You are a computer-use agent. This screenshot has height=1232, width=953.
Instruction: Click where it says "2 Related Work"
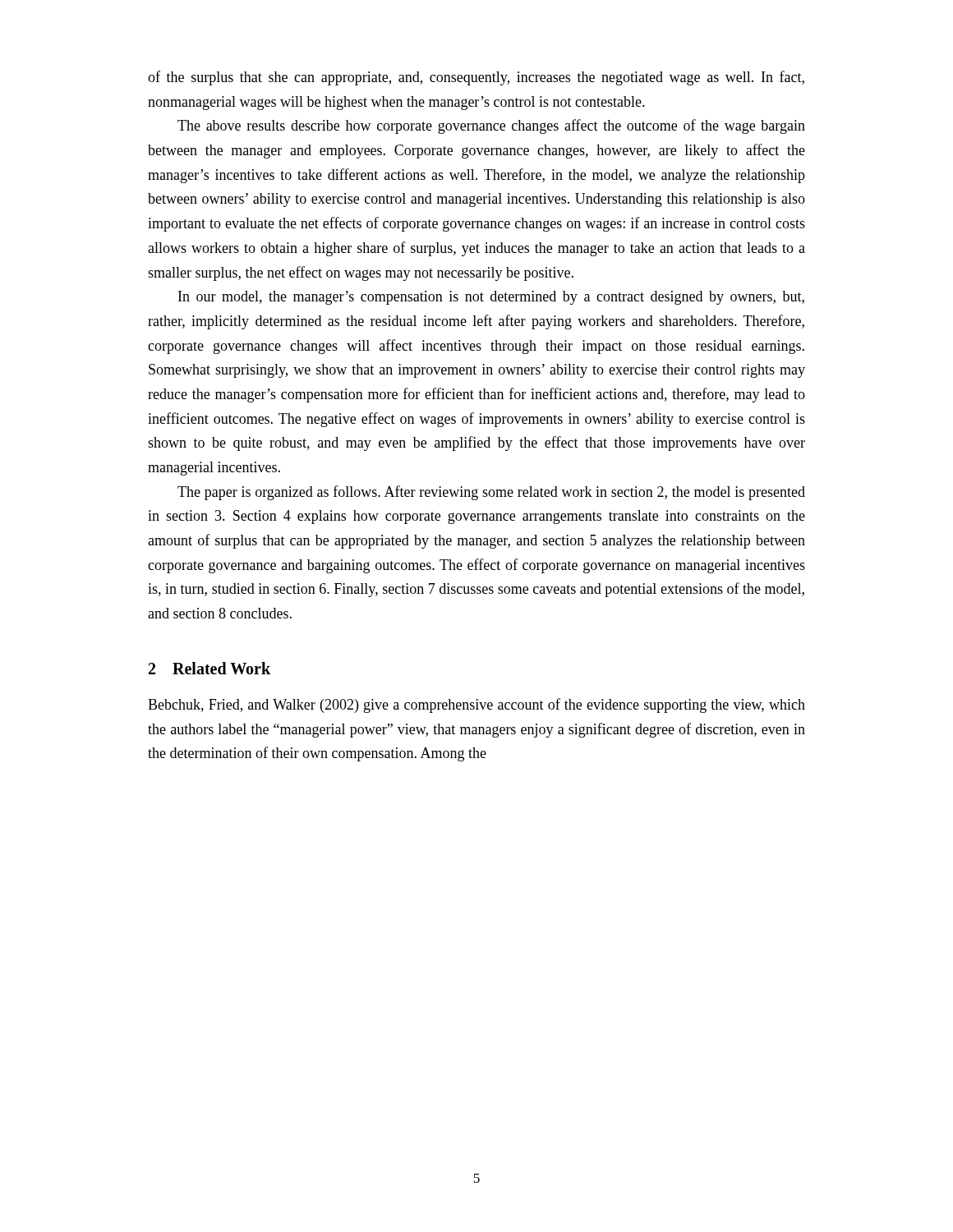pyautogui.click(x=209, y=668)
